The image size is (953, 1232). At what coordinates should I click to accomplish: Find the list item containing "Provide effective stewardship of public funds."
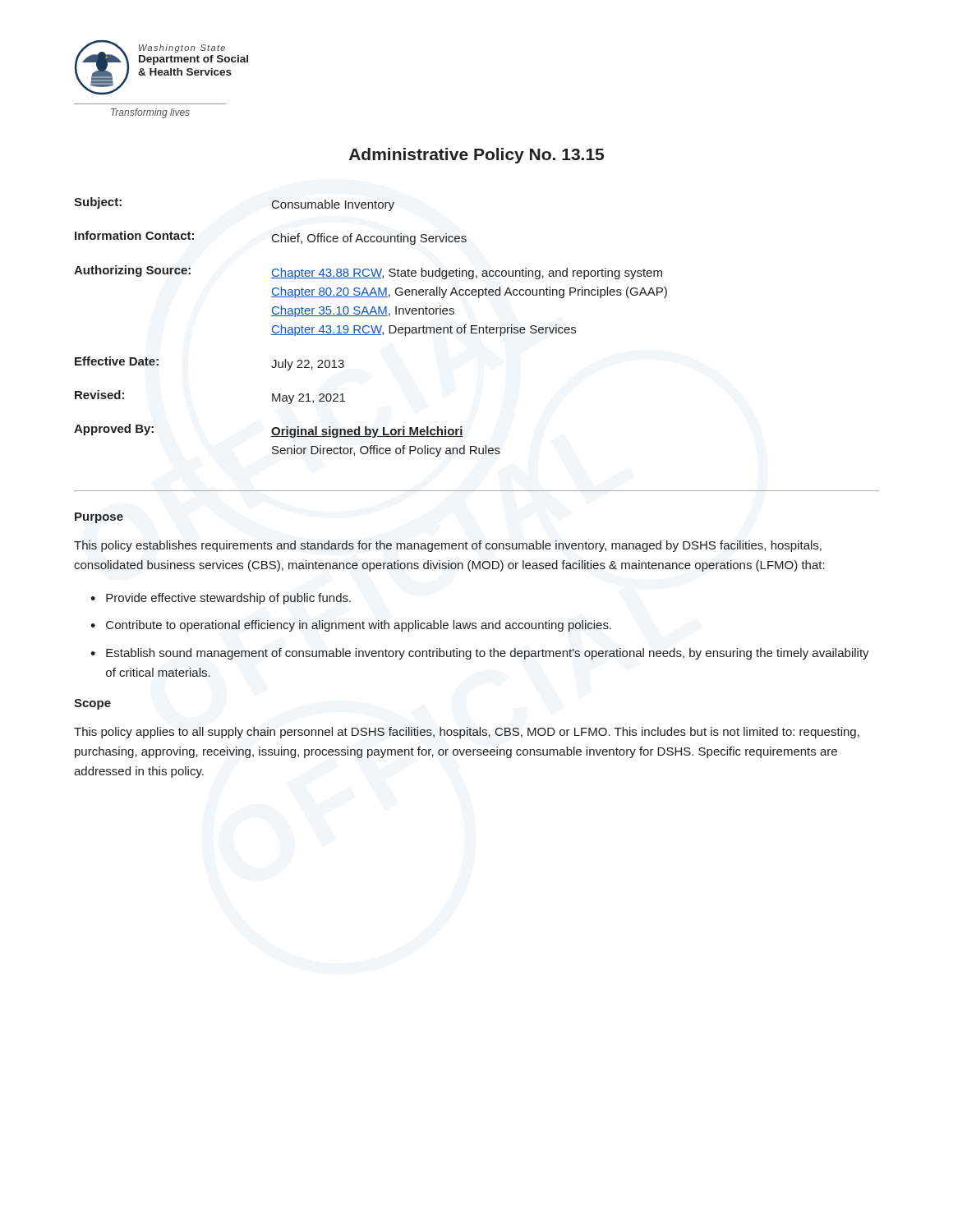[228, 599]
